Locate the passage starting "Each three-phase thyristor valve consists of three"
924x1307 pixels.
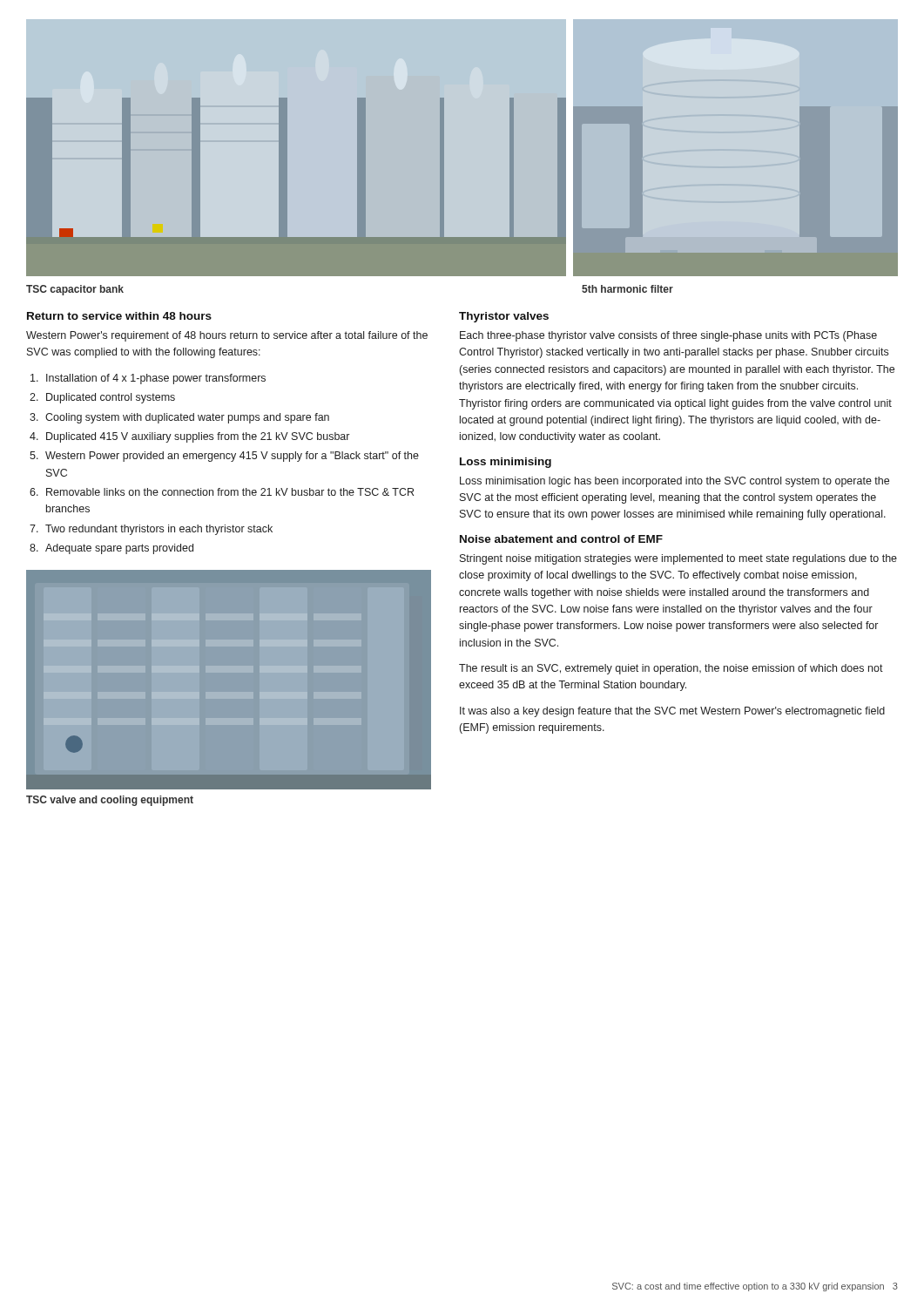[677, 386]
